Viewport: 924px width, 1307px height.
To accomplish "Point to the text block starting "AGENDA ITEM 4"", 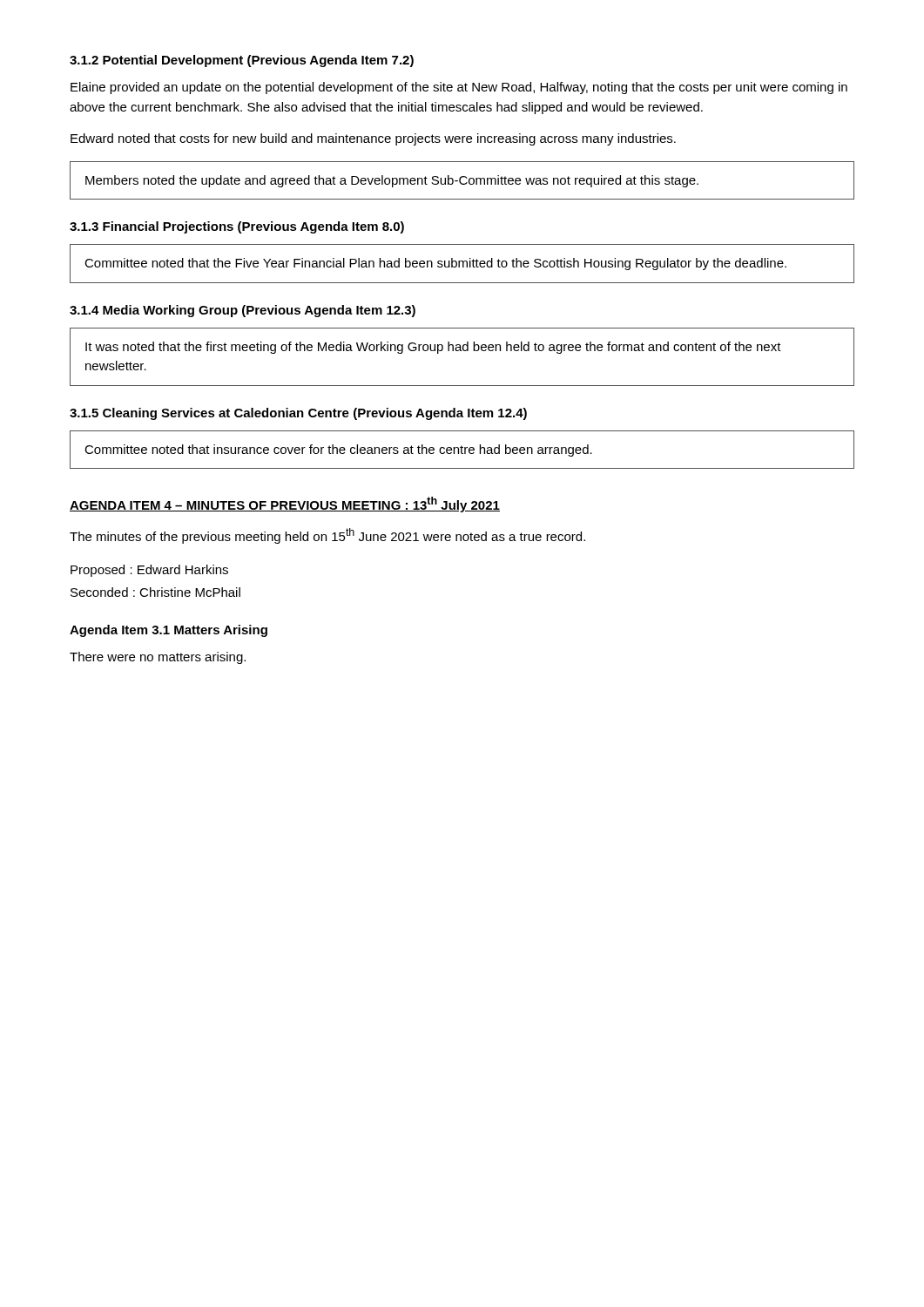I will point(285,504).
